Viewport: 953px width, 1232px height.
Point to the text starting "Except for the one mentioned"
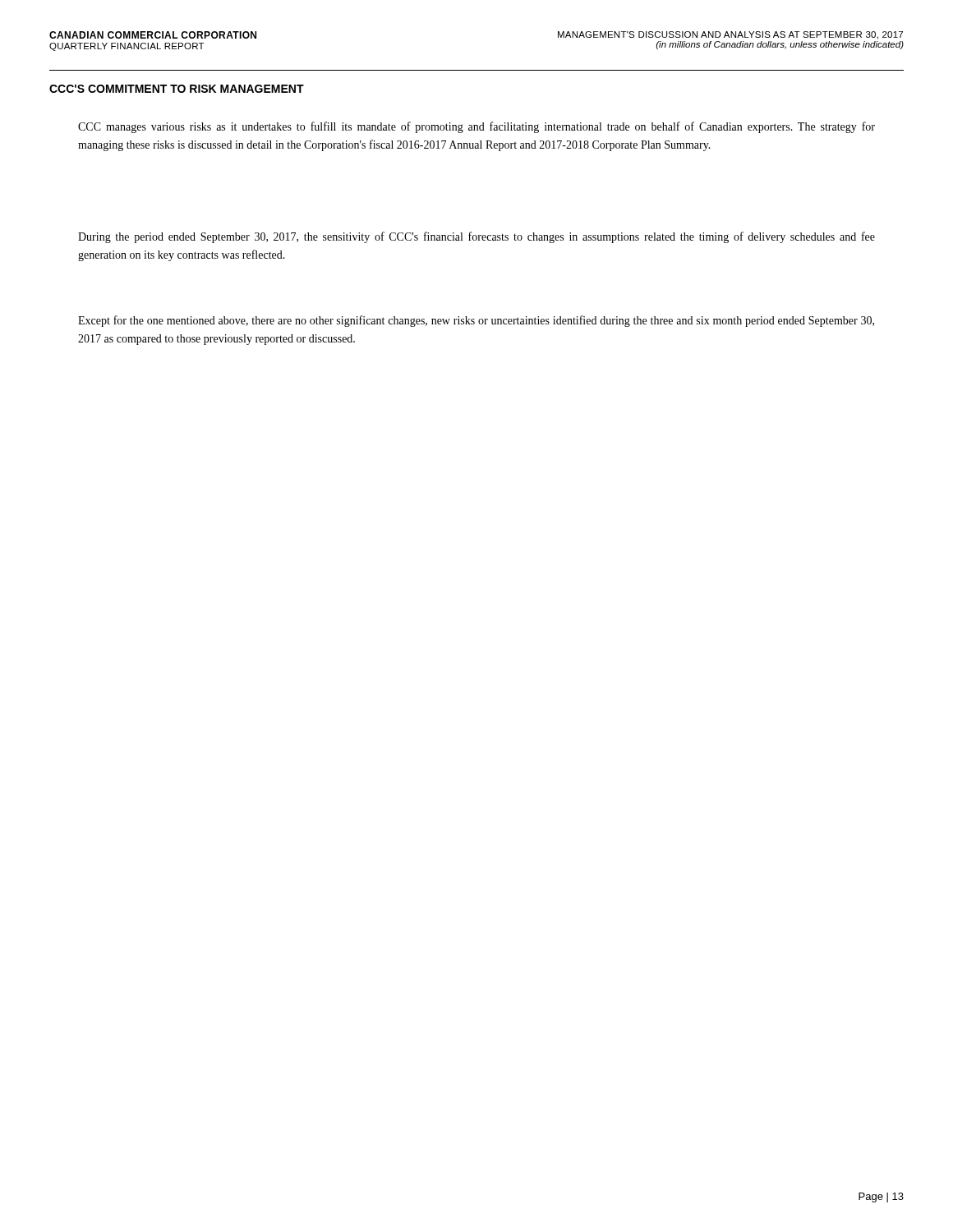coord(476,330)
